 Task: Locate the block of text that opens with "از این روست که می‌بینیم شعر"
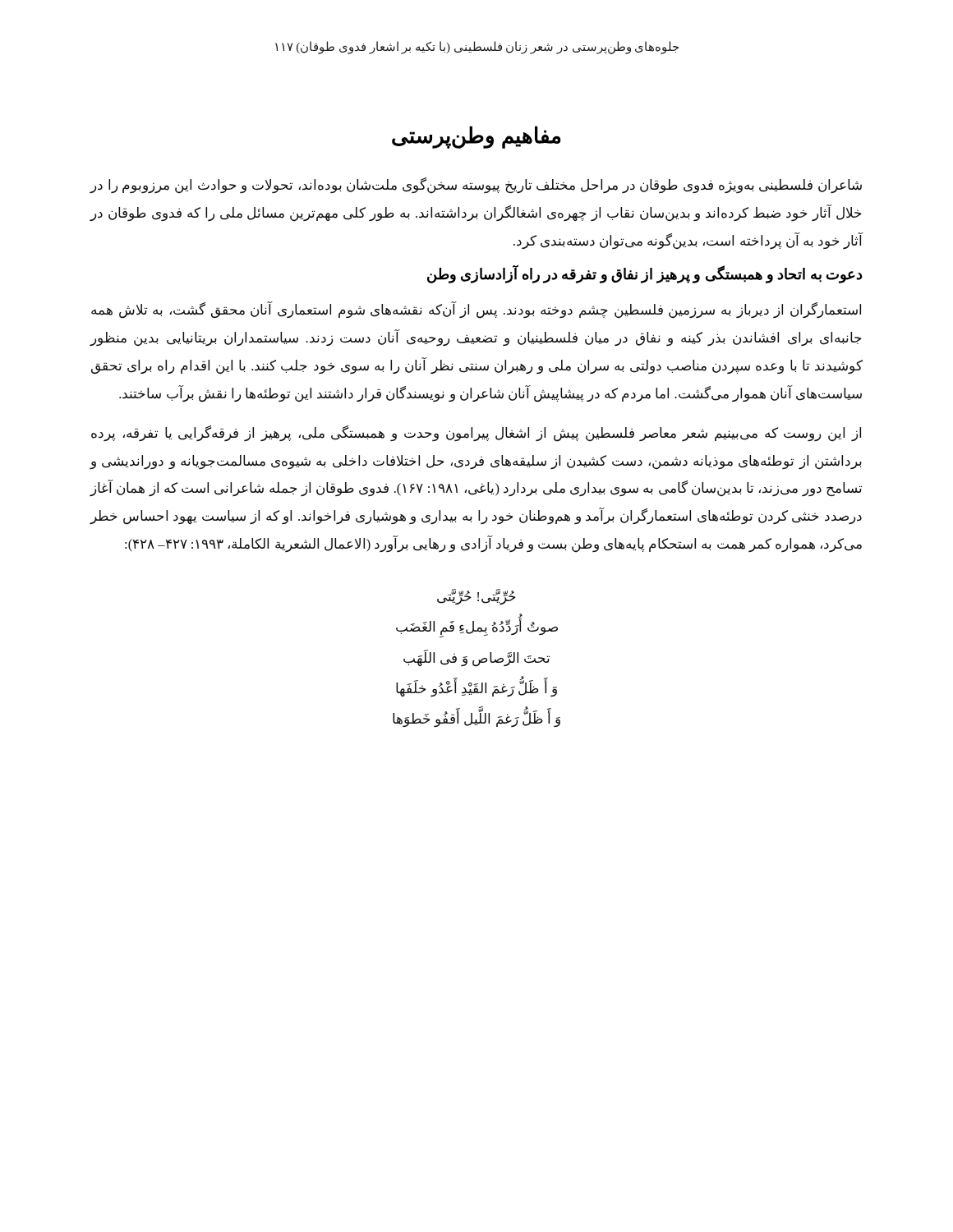(x=476, y=489)
